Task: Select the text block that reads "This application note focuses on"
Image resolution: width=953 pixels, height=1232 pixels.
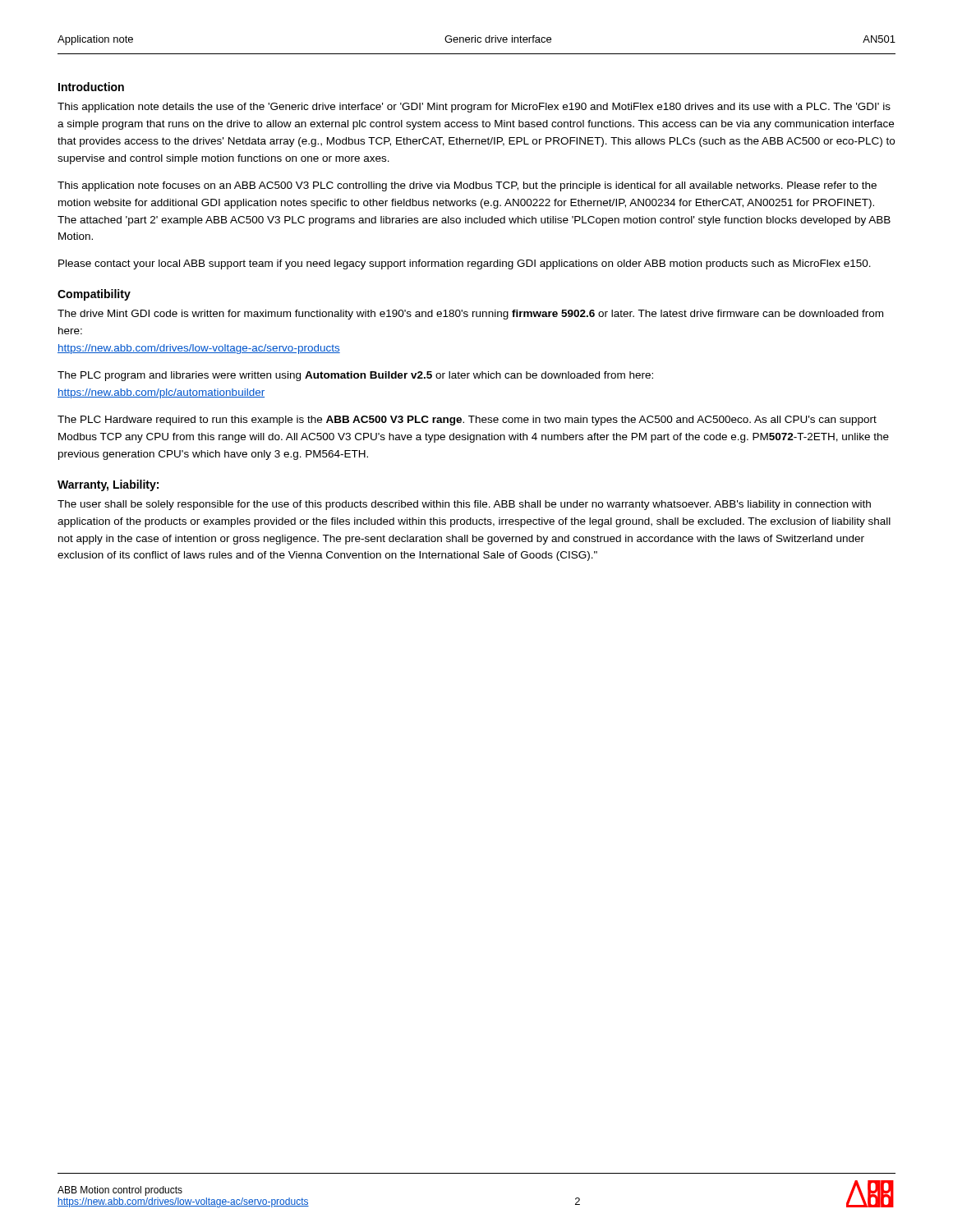Action: (474, 211)
